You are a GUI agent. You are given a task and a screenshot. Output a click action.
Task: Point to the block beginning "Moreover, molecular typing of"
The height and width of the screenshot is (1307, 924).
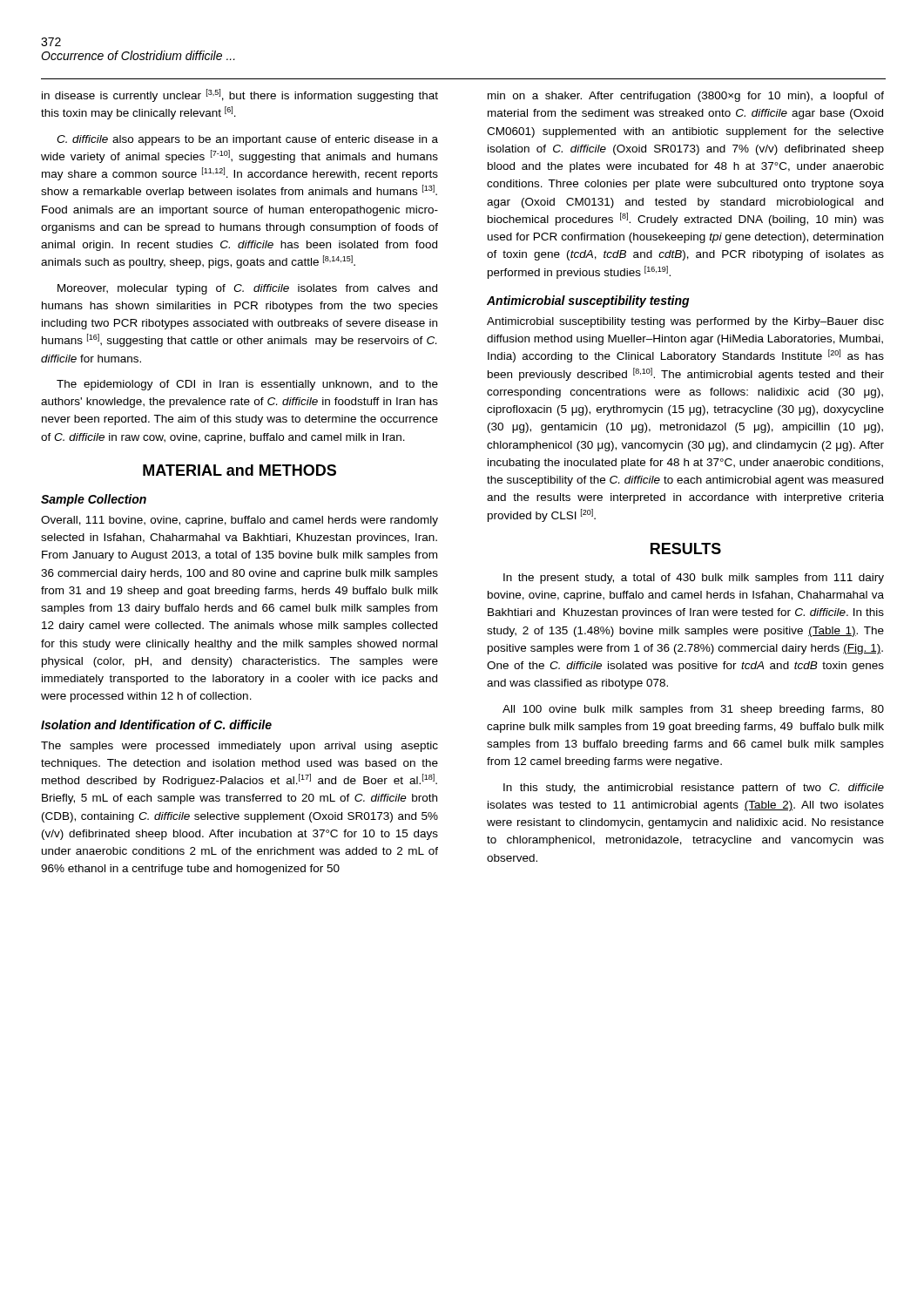pyautogui.click(x=240, y=323)
